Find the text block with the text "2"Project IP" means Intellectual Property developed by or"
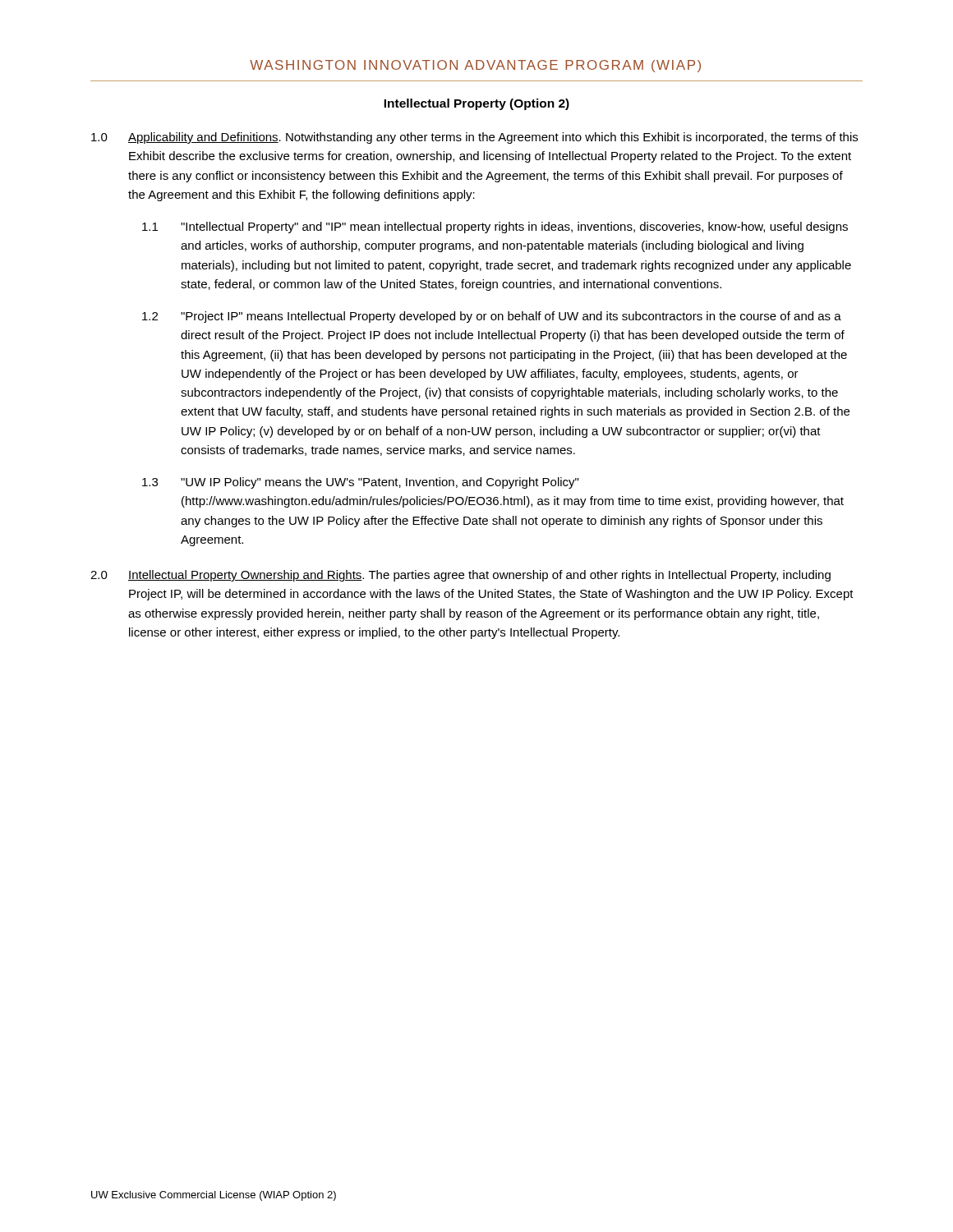The image size is (953, 1232). tap(500, 383)
